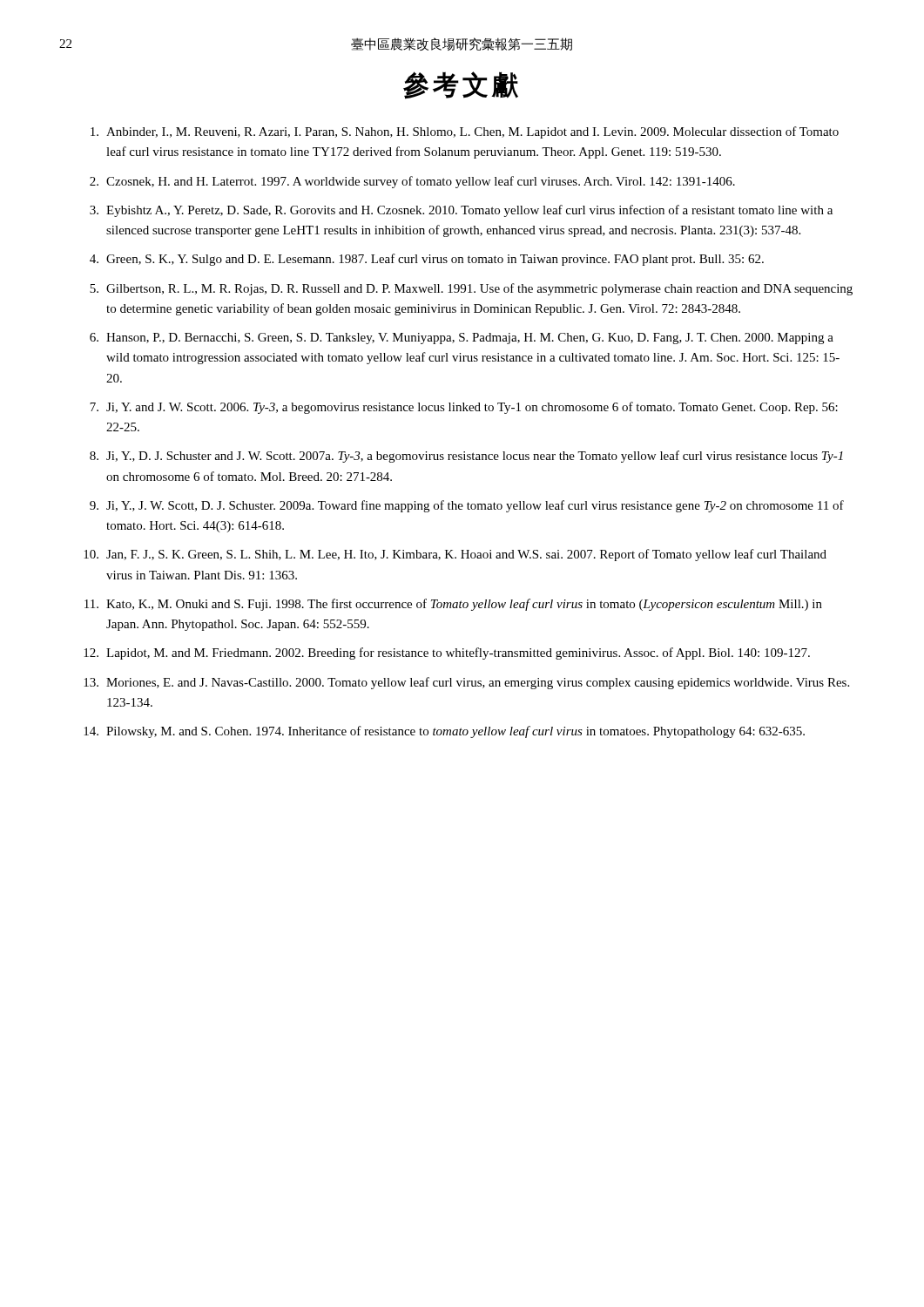
Task: Locate the block of text that opens with "3. Eybishtz A., Y. Peretz,"
Action: 462,220
